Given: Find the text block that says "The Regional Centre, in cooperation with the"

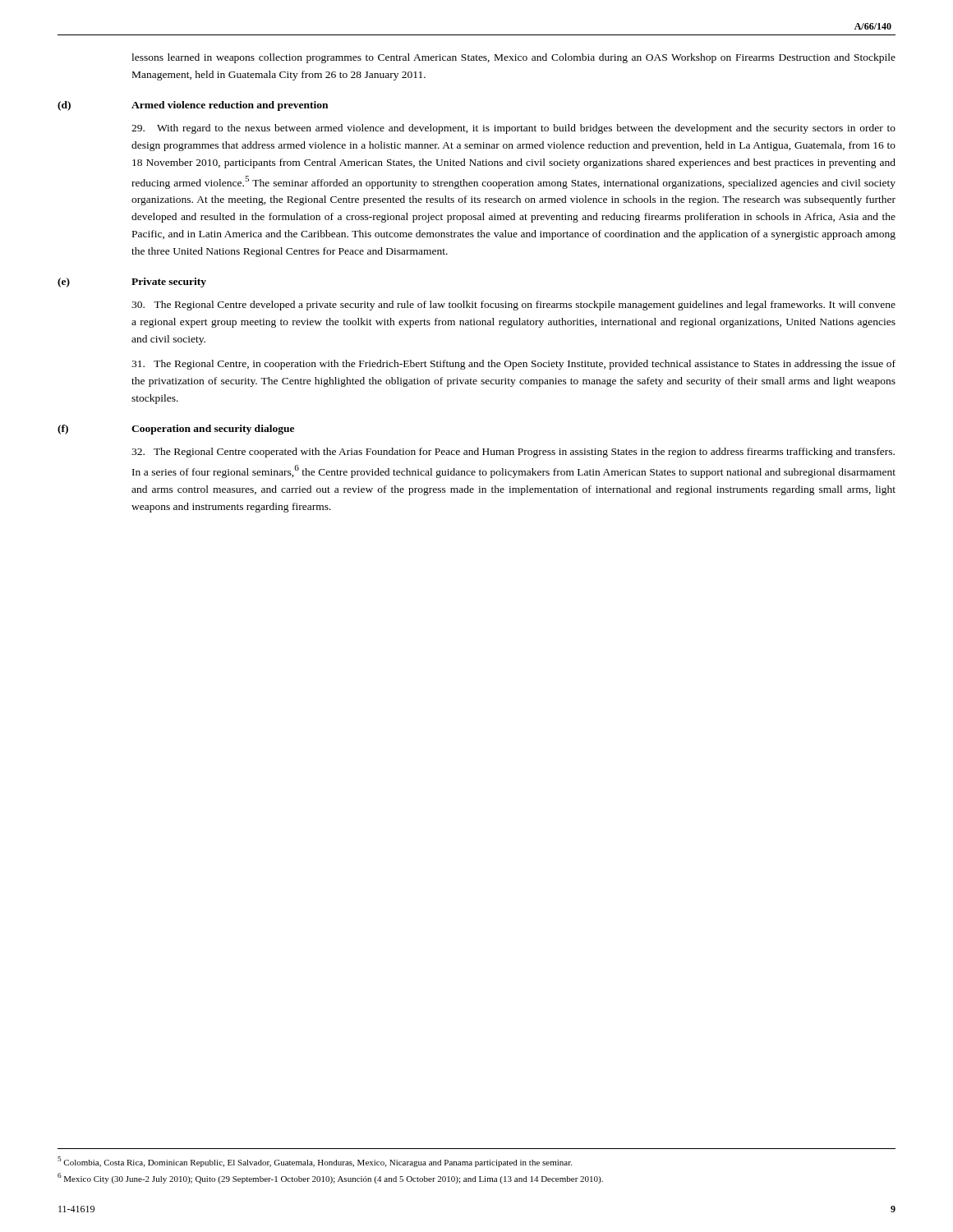Looking at the screenshot, I should 513,382.
